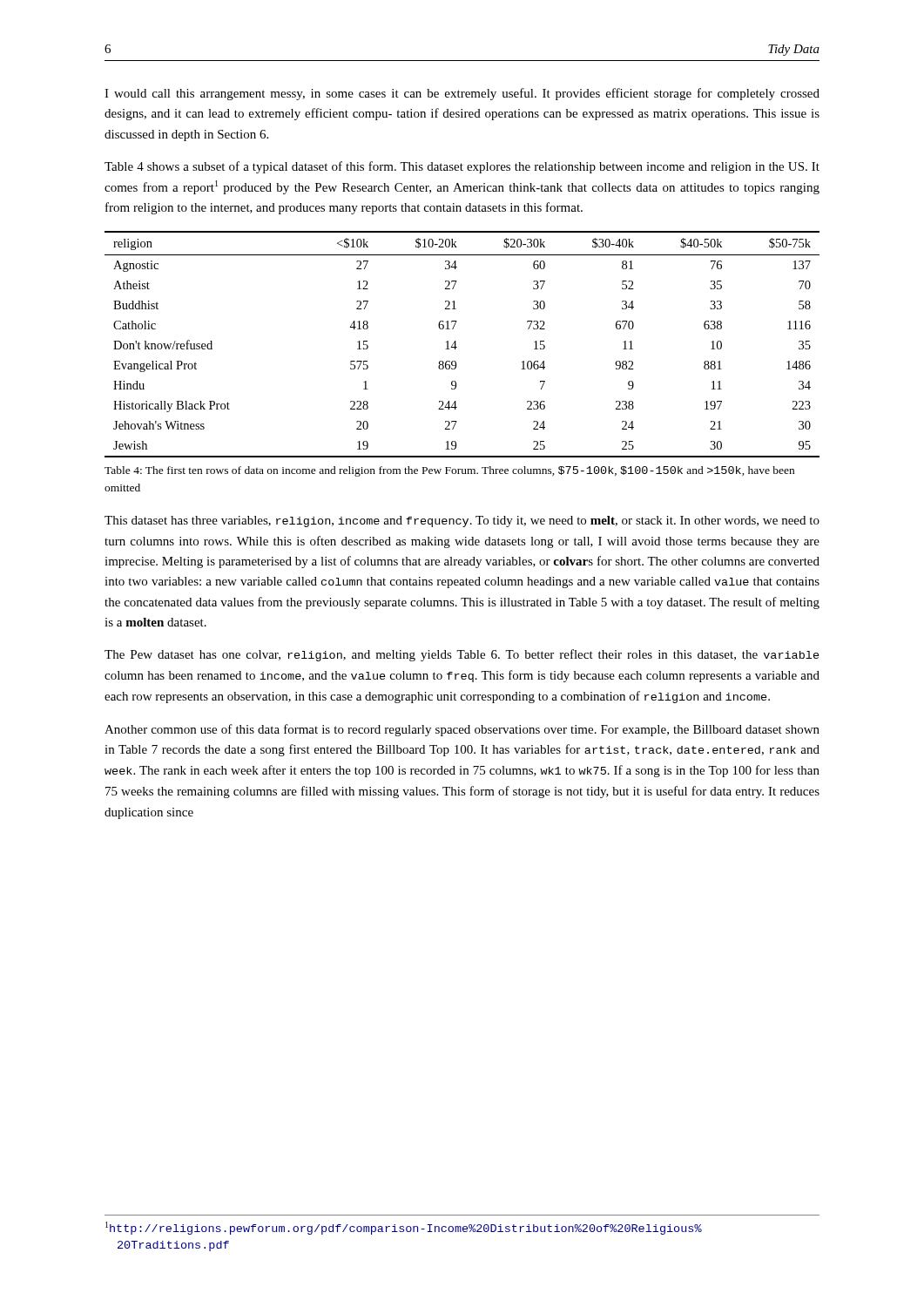Select the text block containing "Table 4 shows a subset of a"
The image size is (924, 1307).
(x=462, y=187)
